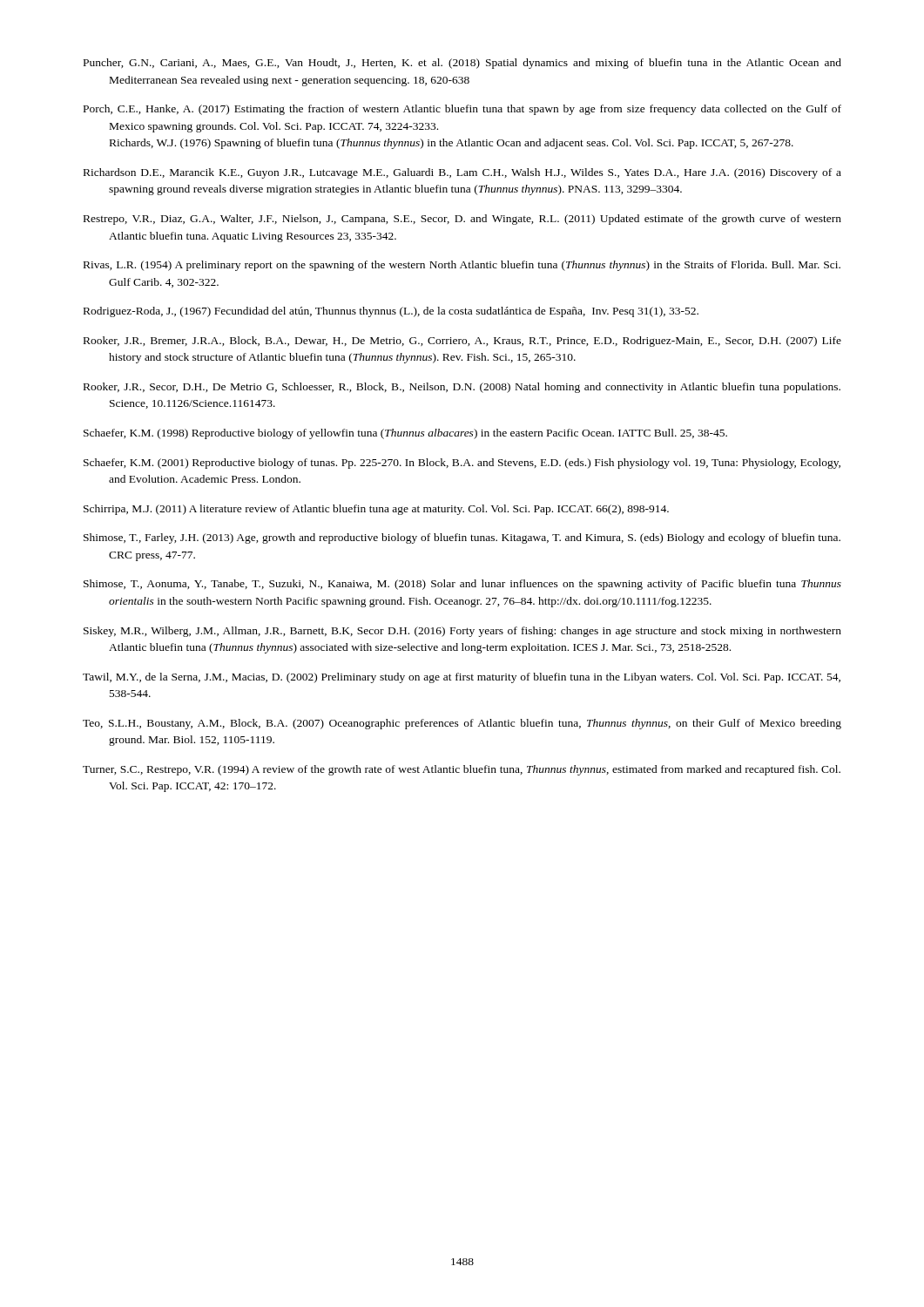Where is the passage that starts "Porch, C.E., Hanke, A. (2017) Estimating"?
Screen dimensions: 1307x924
[462, 110]
